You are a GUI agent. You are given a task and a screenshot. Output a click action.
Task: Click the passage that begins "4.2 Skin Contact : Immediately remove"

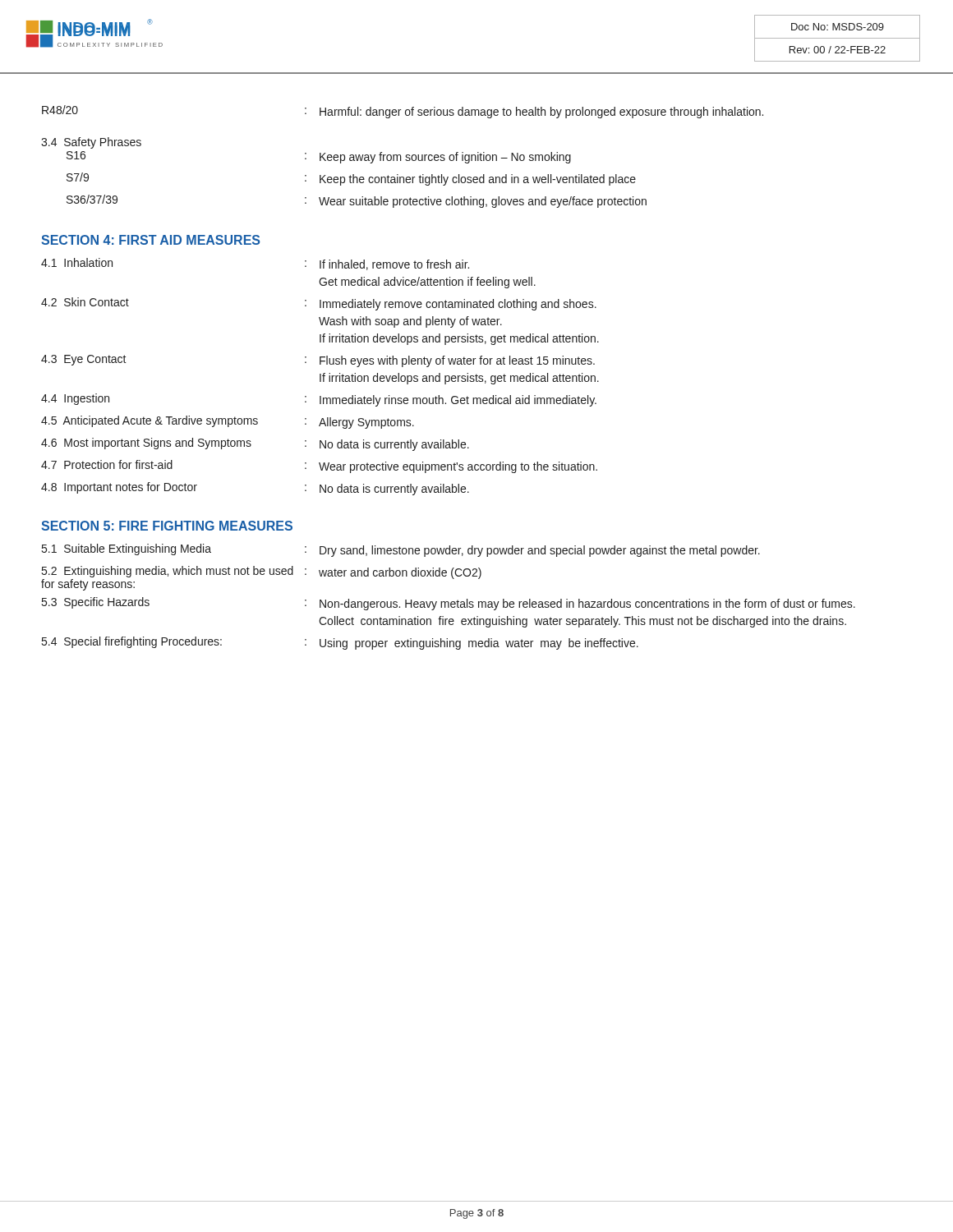point(476,322)
